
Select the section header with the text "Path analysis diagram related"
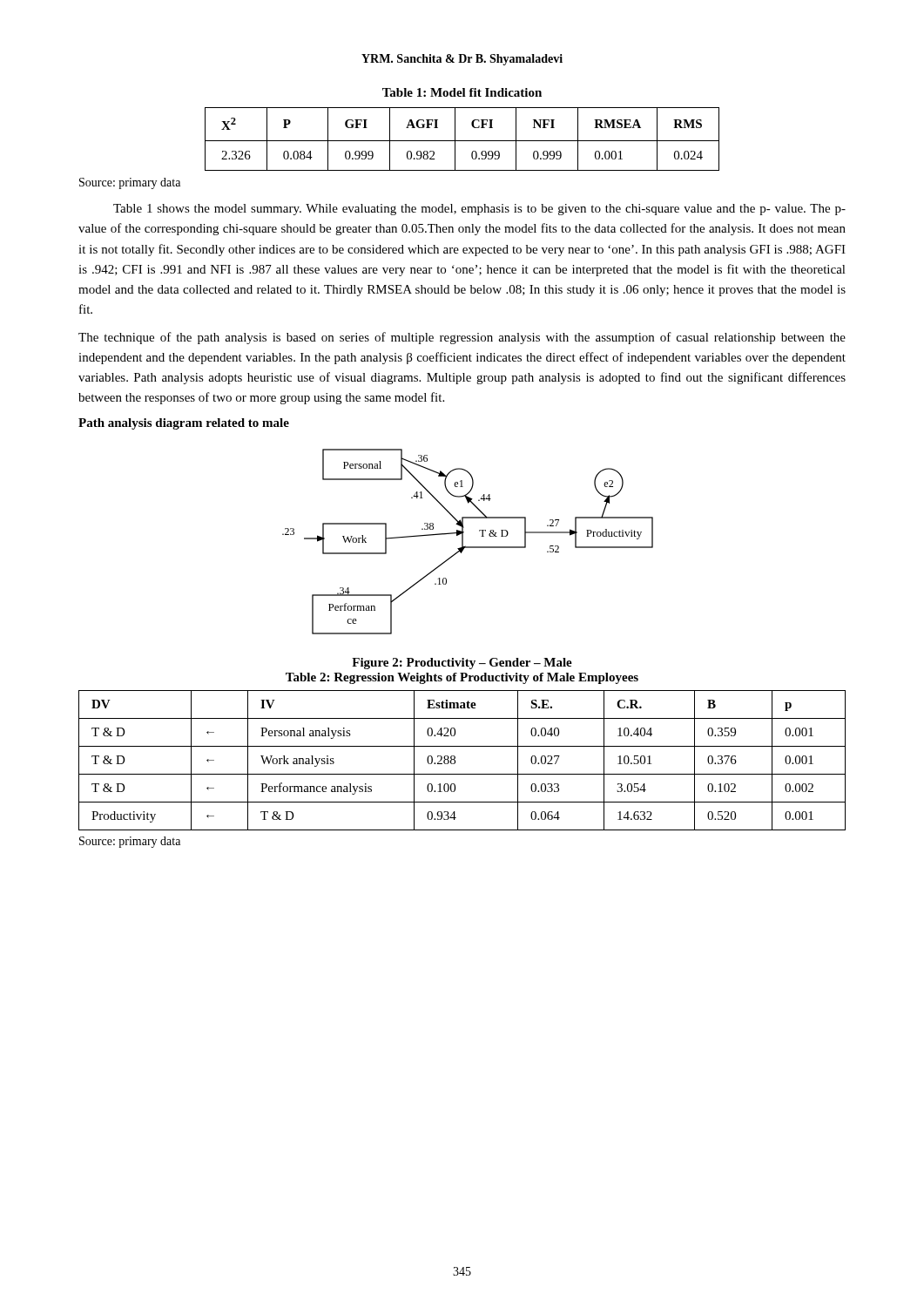tap(184, 422)
